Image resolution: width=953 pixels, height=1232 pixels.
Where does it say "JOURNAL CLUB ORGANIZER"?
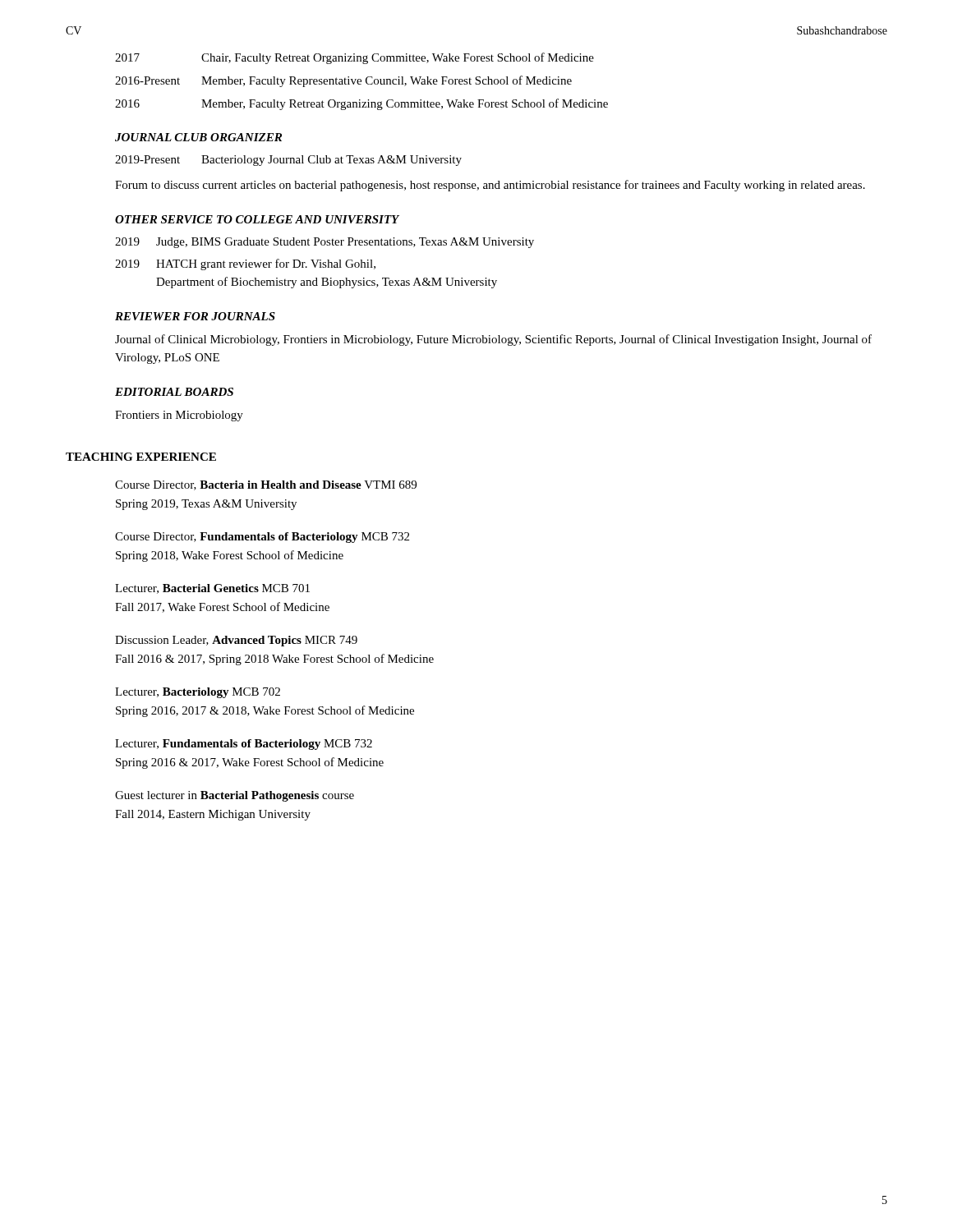[x=199, y=137]
